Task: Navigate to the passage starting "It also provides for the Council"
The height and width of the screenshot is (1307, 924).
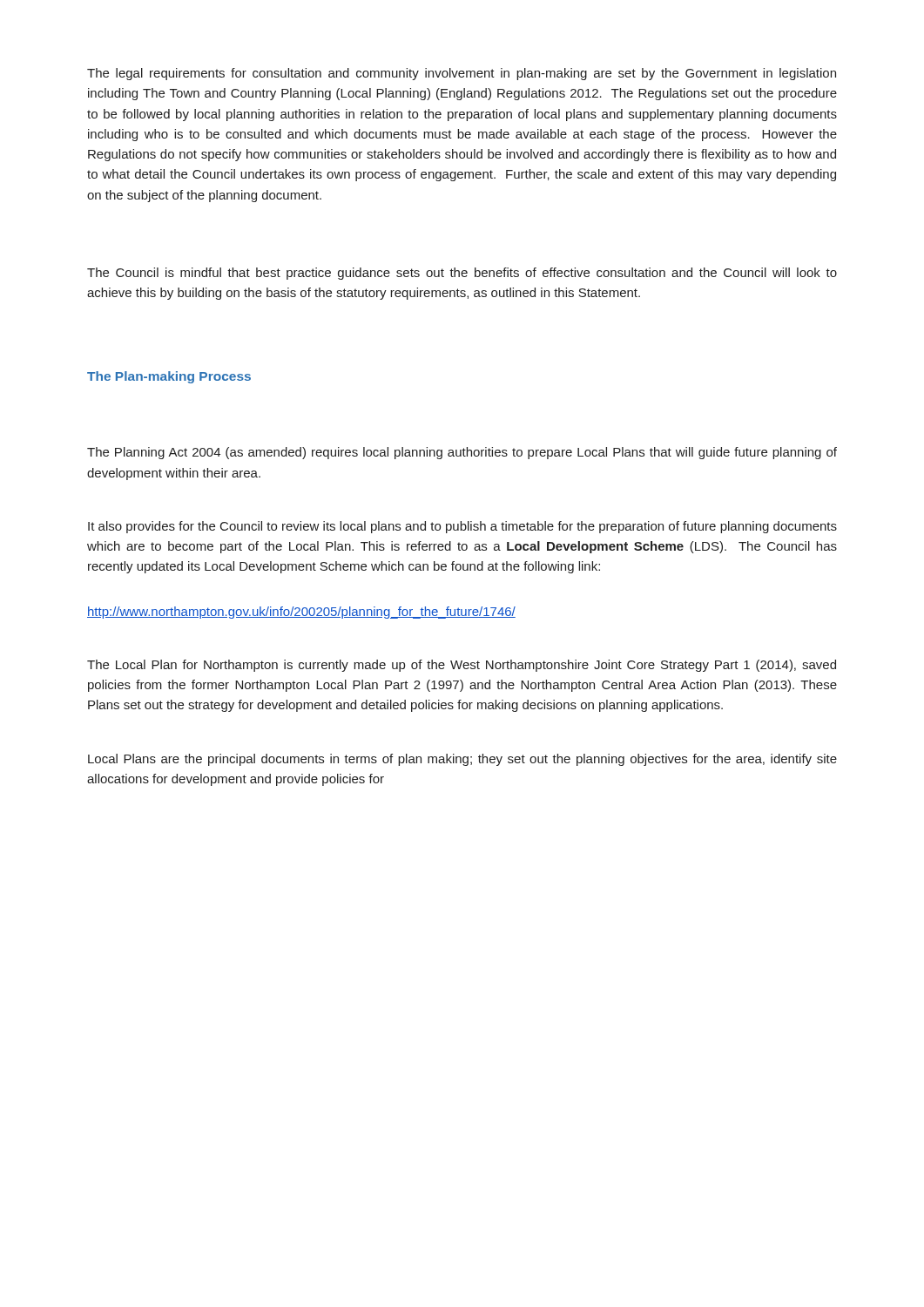Action: pyautogui.click(x=462, y=546)
